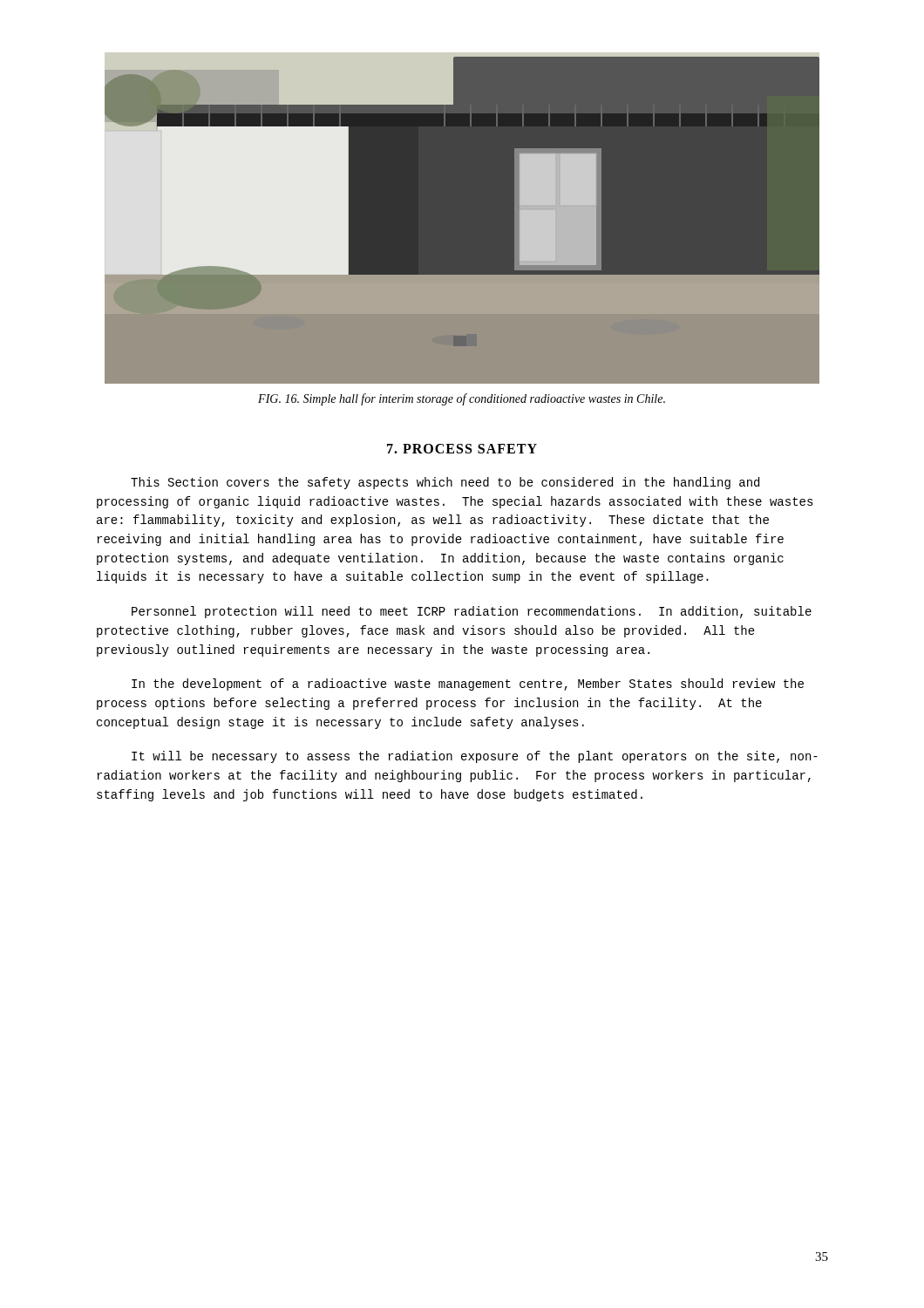Image resolution: width=924 pixels, height=1308 pixels.
Task: Click where it says "7. PROCESS SAFETY"
Action: point(462,449)
